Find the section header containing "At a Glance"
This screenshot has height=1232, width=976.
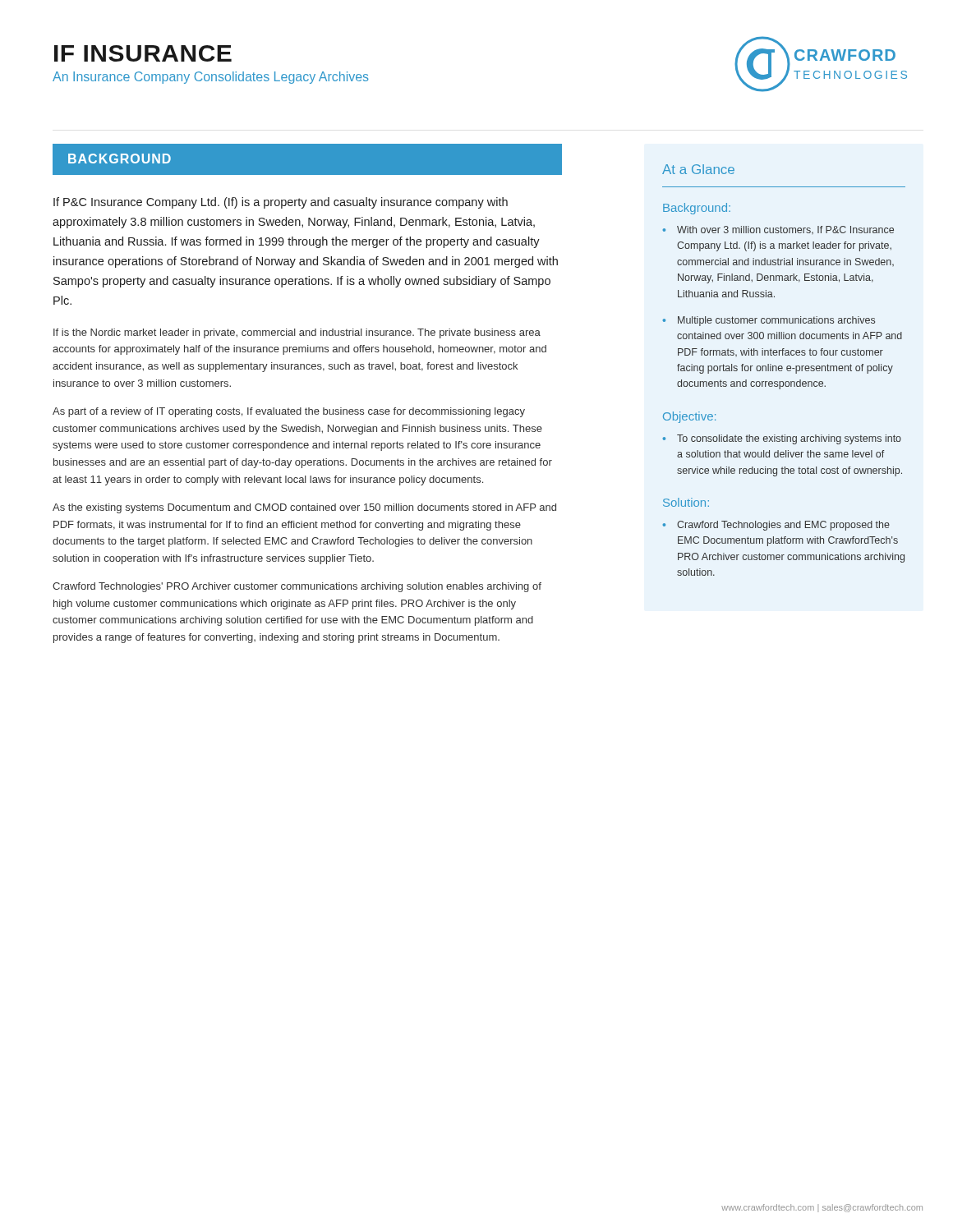pos(698,169)
